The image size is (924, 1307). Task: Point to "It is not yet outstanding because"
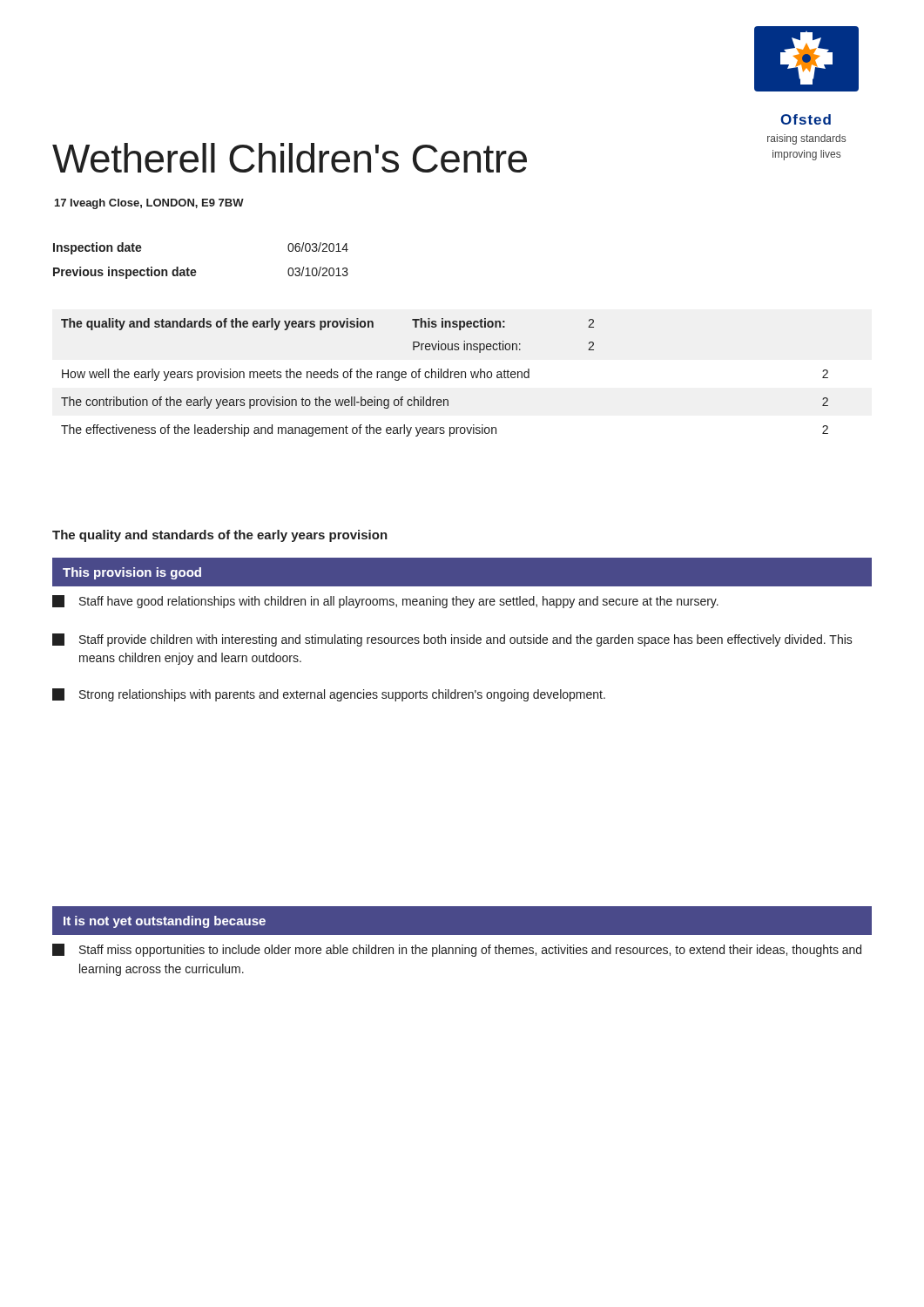coord(164,921)
